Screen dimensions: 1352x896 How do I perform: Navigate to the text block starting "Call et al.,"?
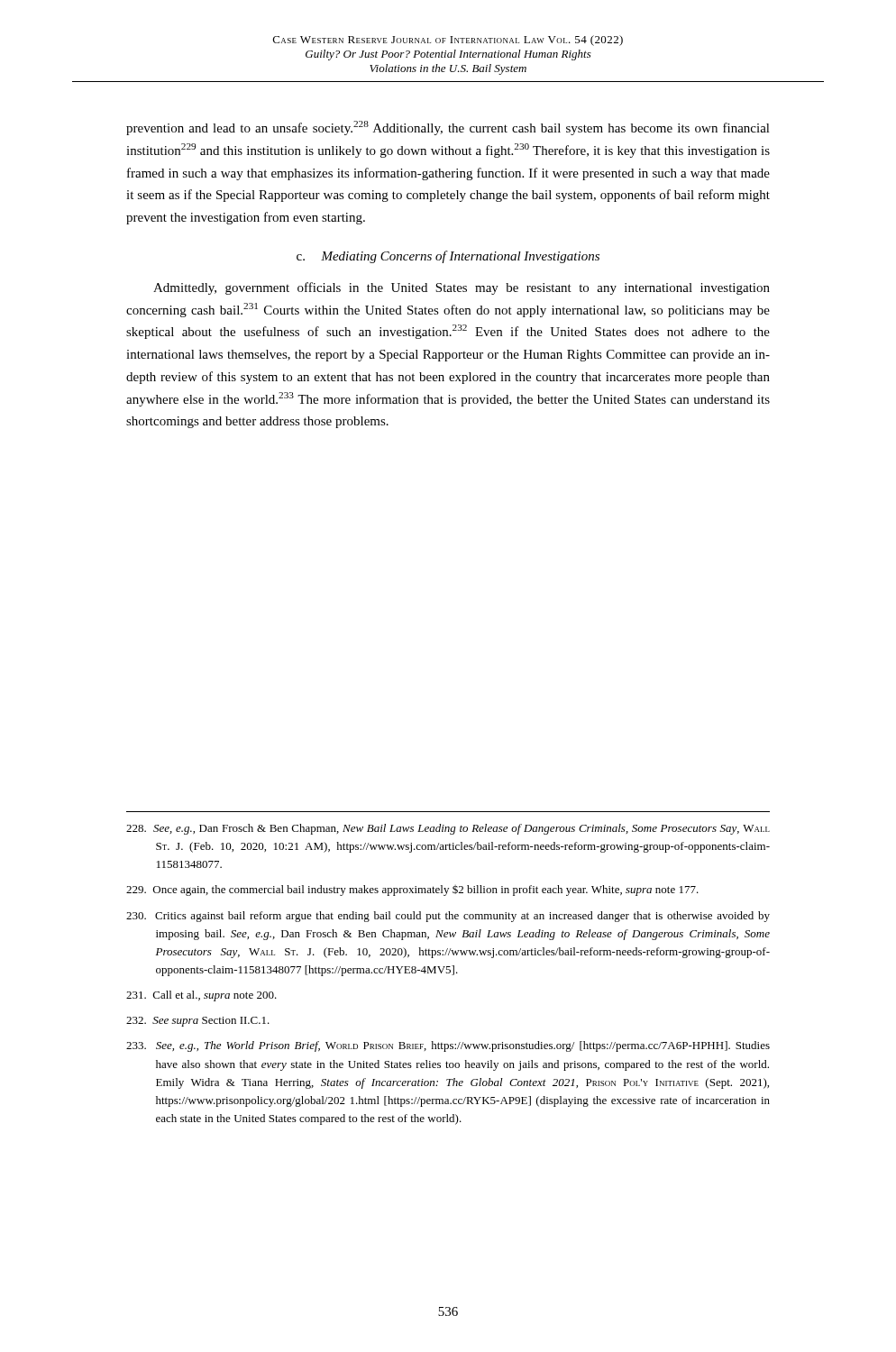pos(202,995)
